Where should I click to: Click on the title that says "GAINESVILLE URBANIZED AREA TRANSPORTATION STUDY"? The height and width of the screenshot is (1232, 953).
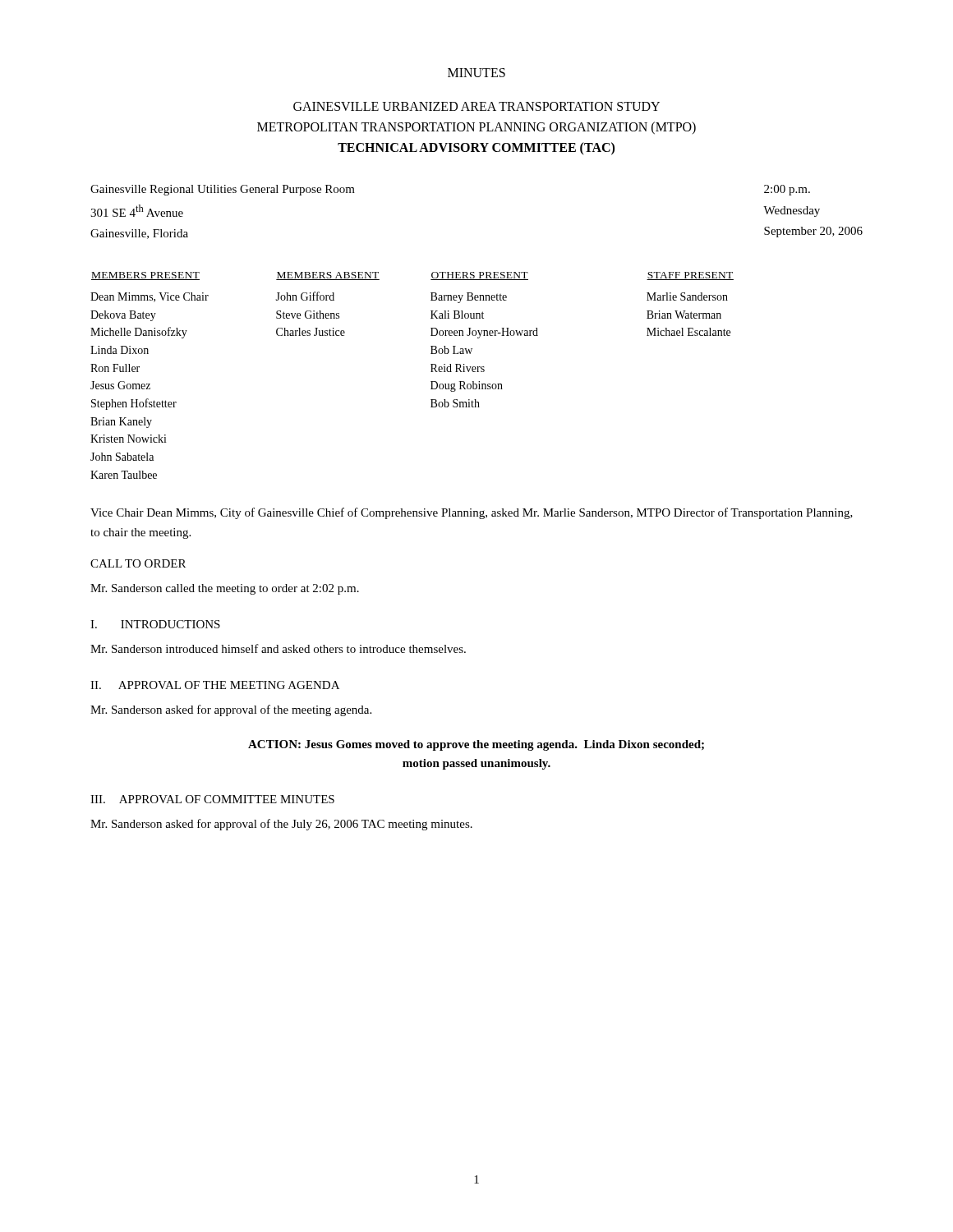click(476, 127)
